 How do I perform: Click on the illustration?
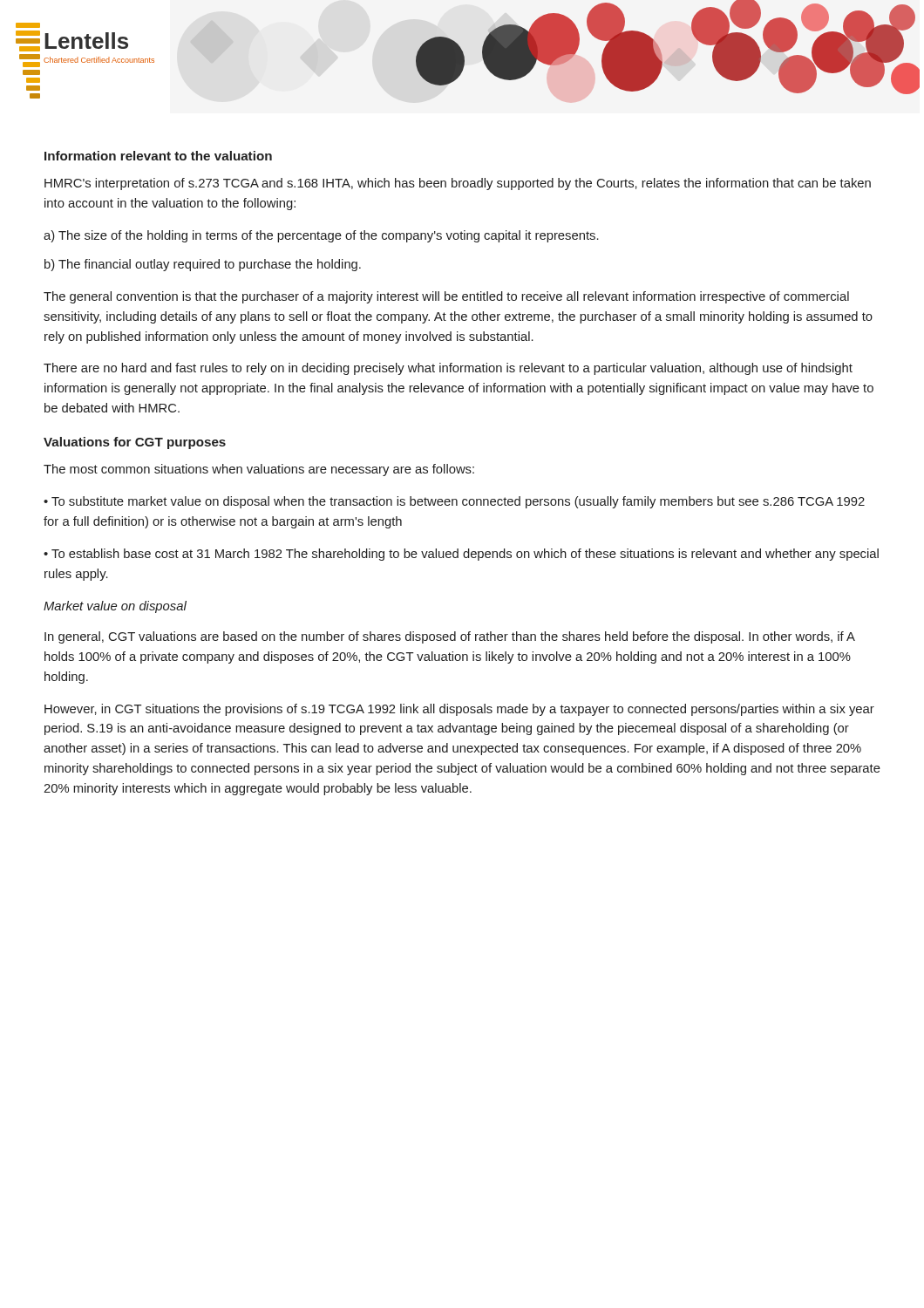[x=462, y=57]
